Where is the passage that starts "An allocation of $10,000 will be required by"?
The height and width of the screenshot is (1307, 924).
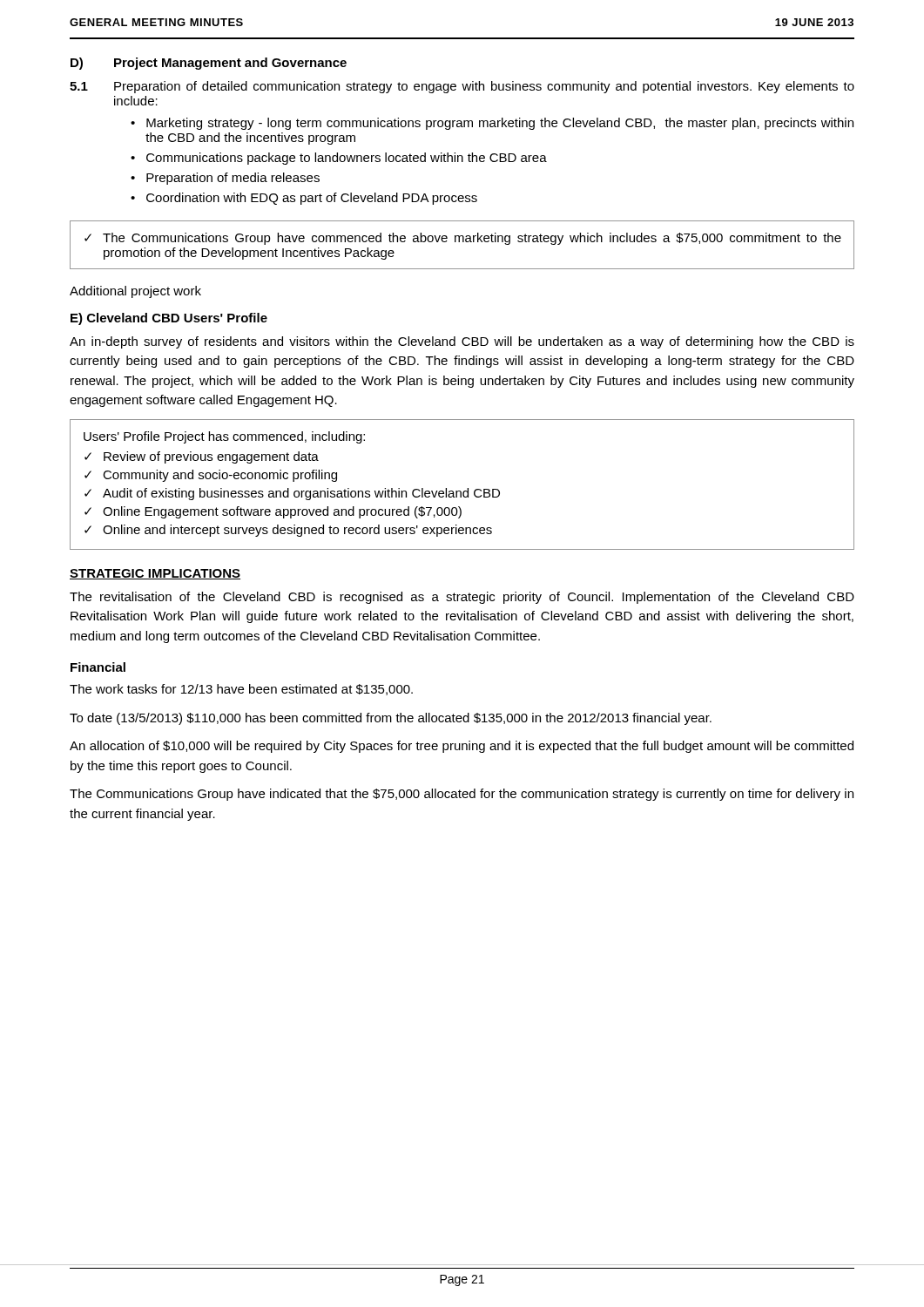click(462, 755)
